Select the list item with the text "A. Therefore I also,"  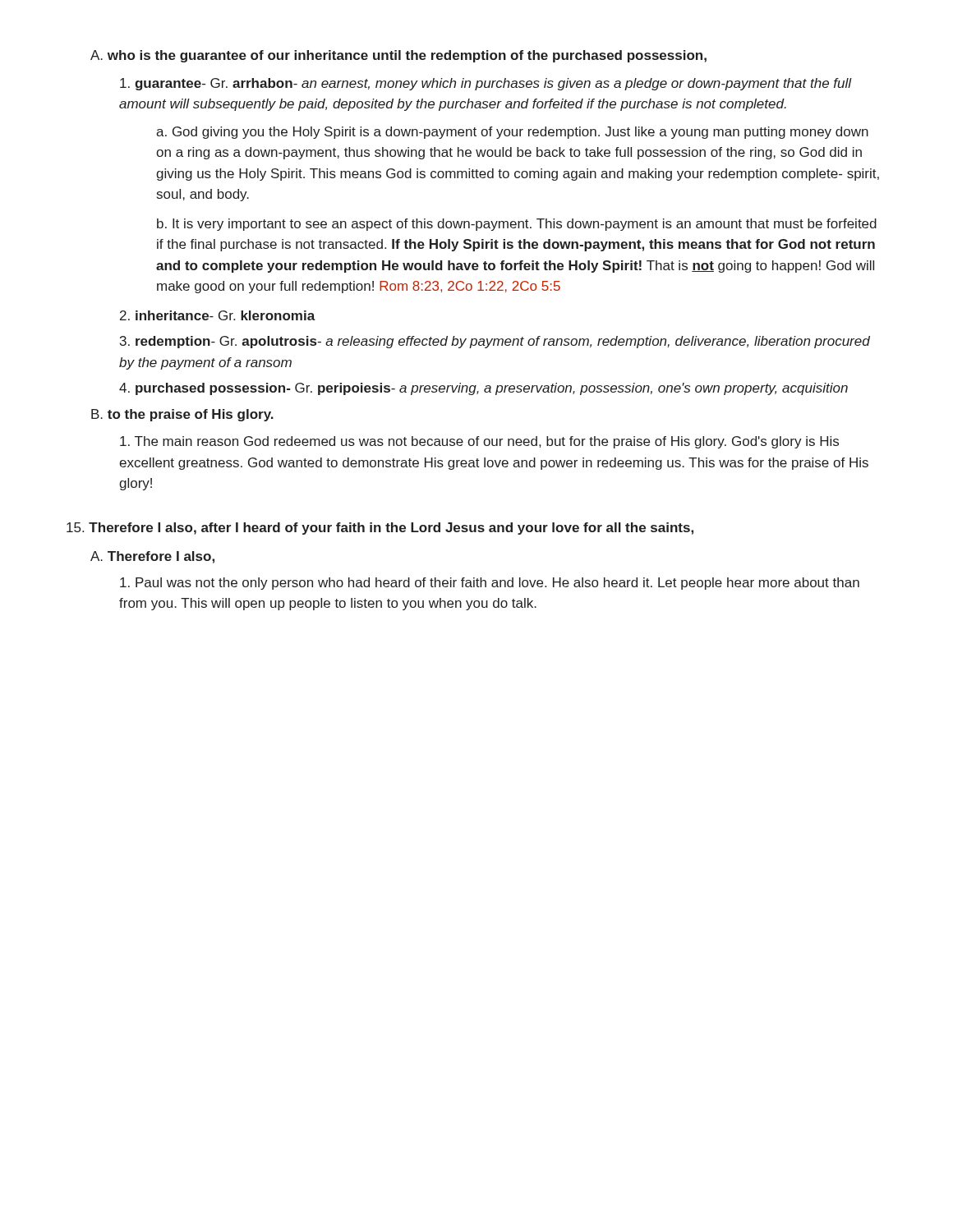coord(152,557)
